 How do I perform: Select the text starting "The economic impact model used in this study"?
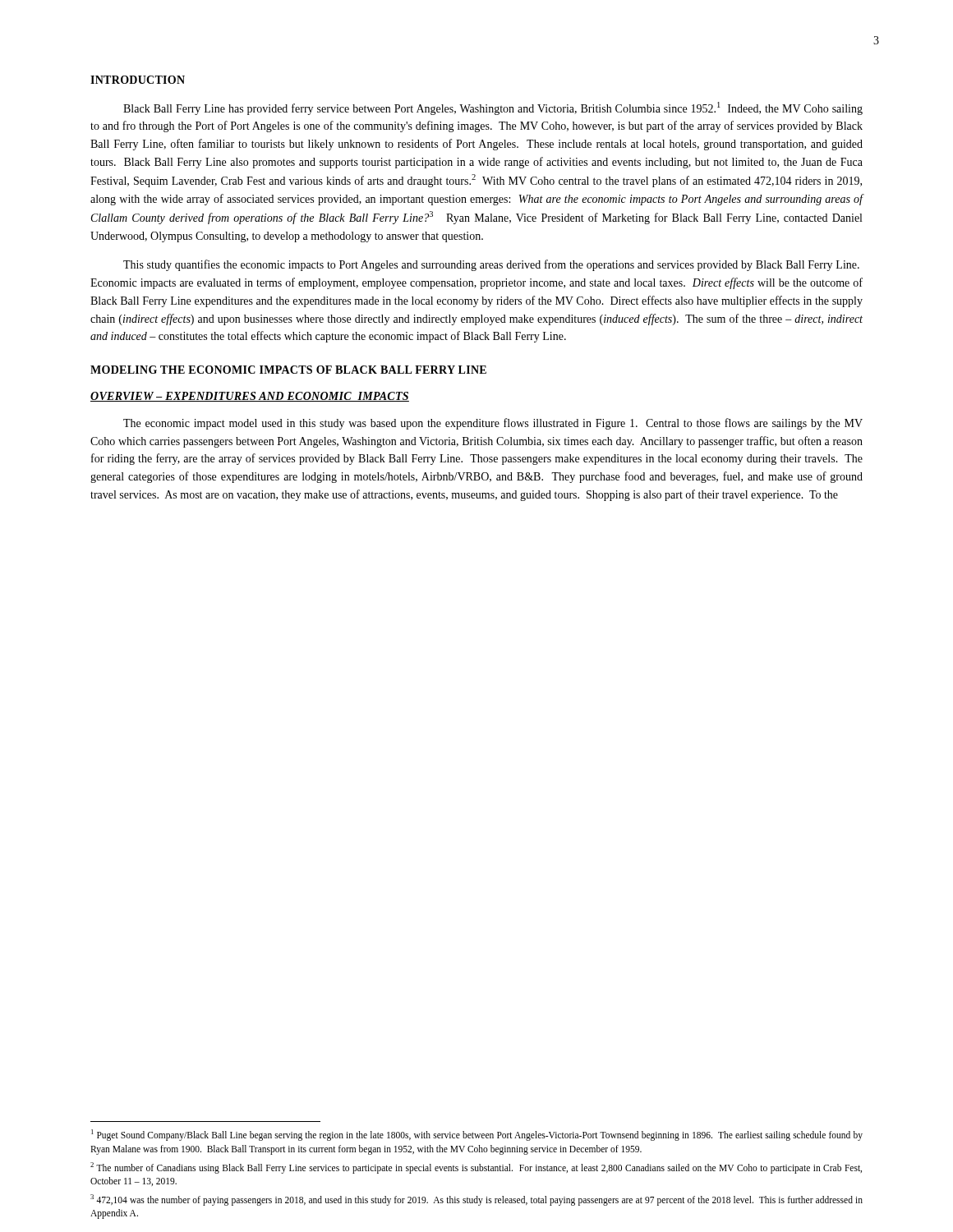[x=476, y=459]
